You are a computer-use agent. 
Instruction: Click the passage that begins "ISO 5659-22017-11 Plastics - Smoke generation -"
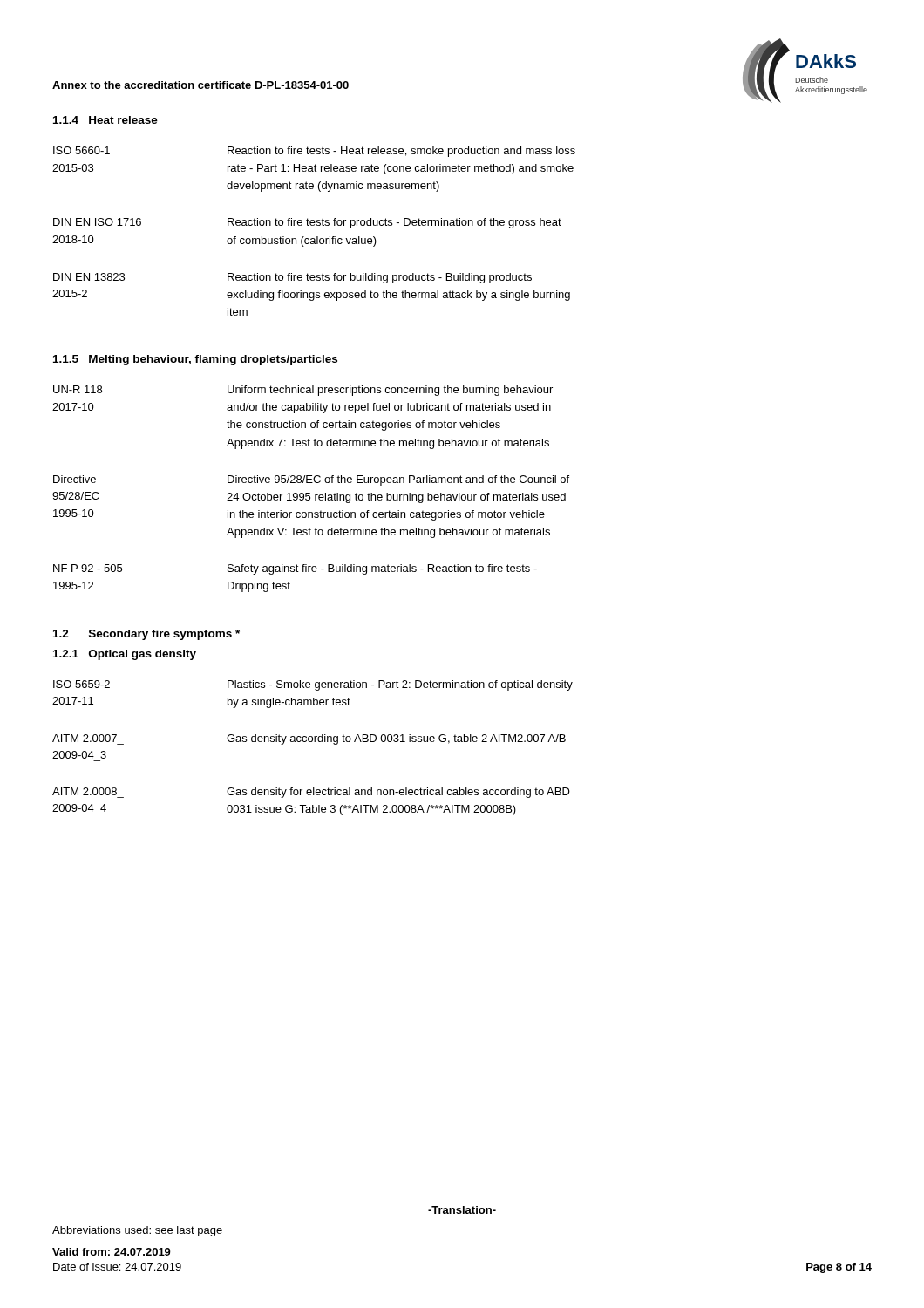(462, 693)
